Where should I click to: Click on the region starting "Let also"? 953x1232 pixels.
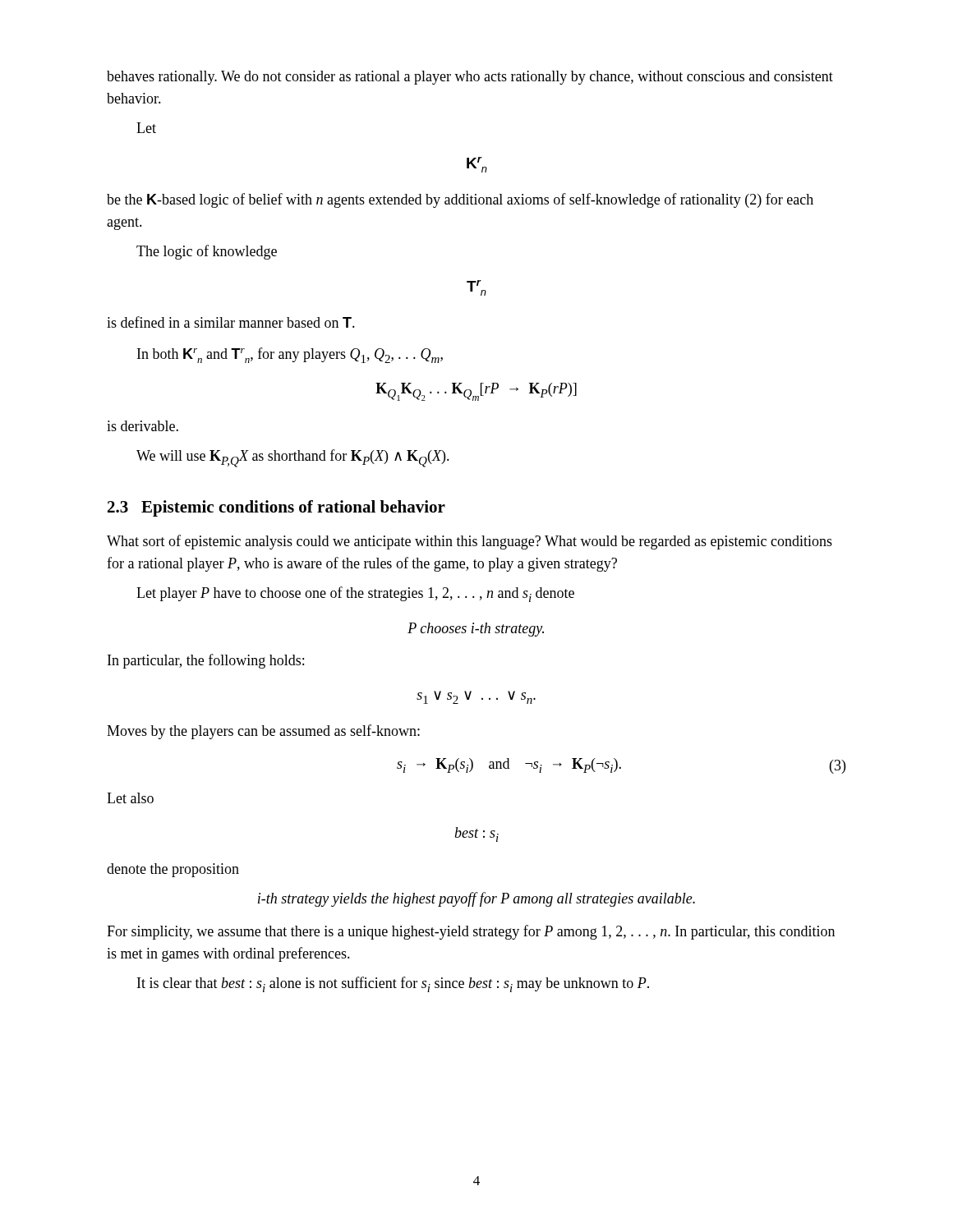point(130,798)
